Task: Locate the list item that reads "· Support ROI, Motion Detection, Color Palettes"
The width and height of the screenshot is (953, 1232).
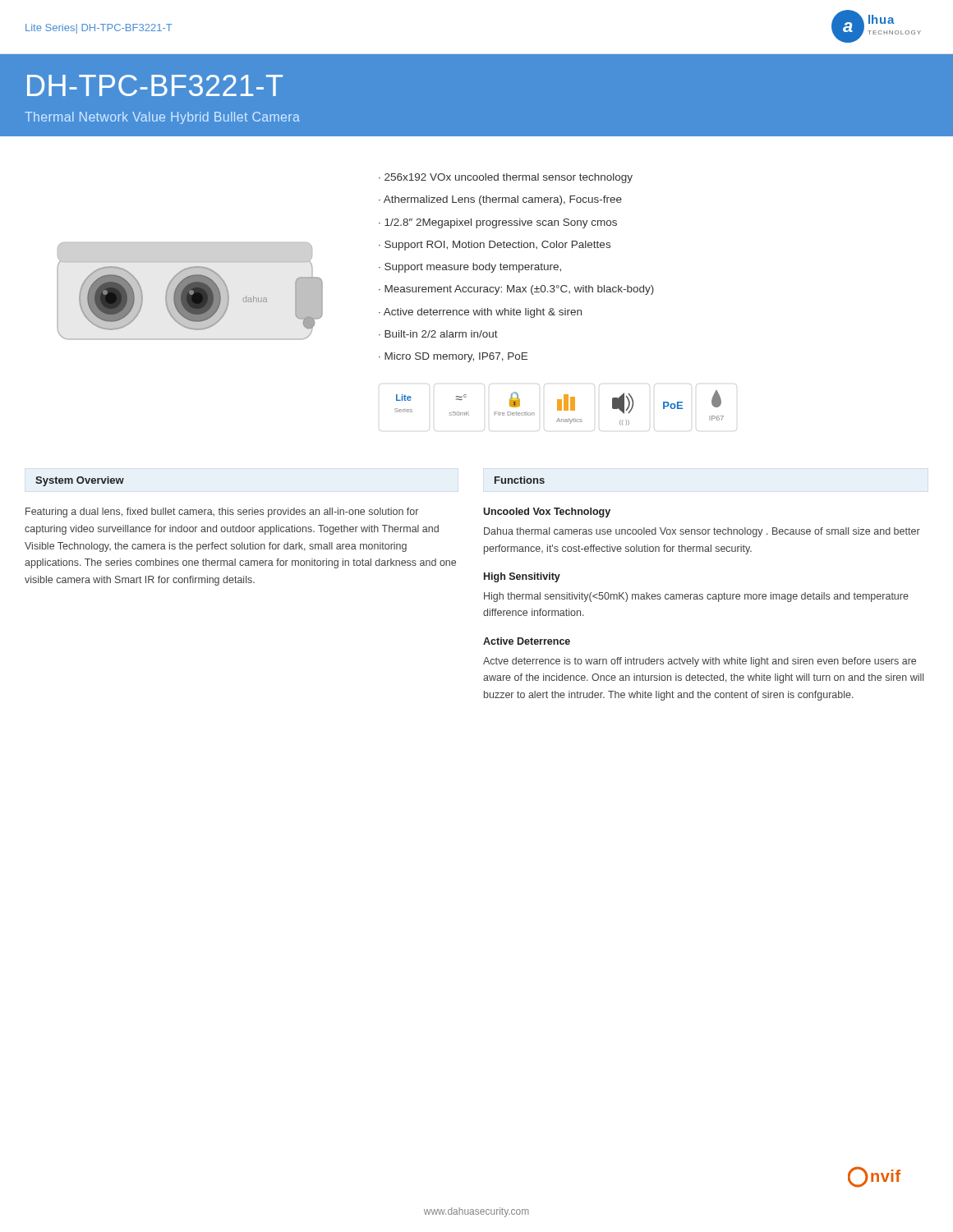Action: tap(494, 244)
